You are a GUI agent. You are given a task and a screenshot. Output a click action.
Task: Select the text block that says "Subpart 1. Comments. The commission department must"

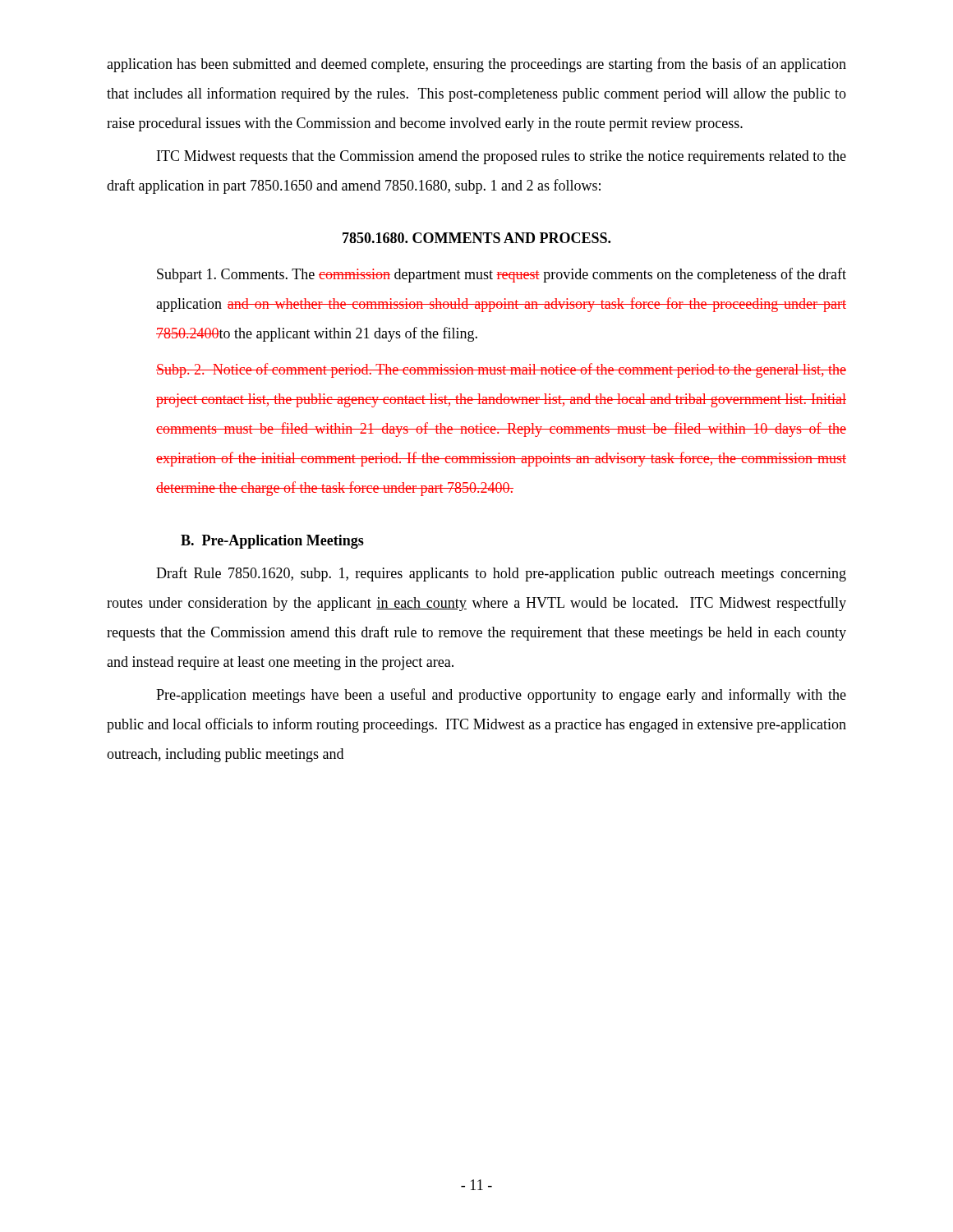click(x=501, y=304)
